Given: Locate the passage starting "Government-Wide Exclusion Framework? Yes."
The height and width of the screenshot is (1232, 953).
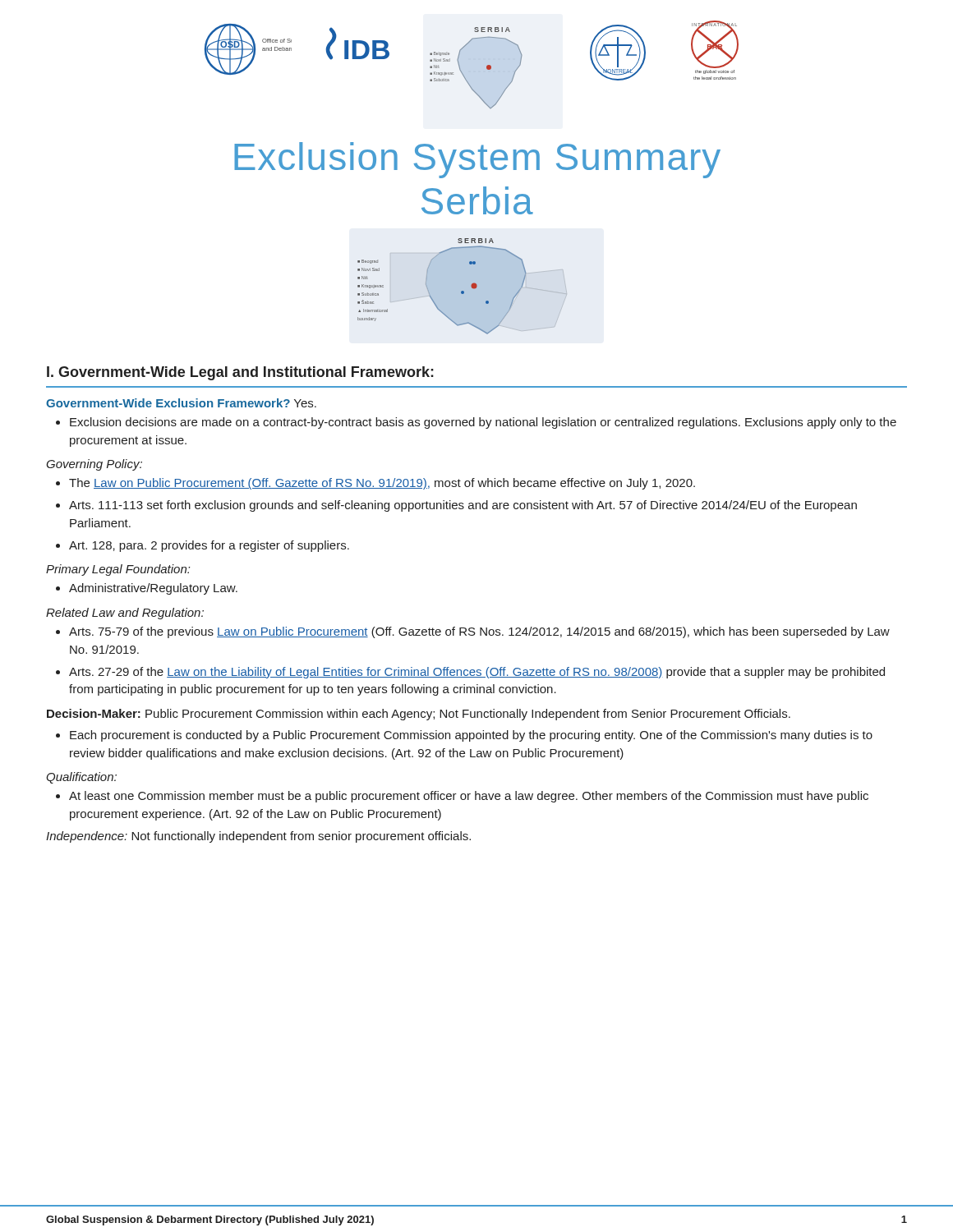Looking at the screenshot, I should (182, 403).
